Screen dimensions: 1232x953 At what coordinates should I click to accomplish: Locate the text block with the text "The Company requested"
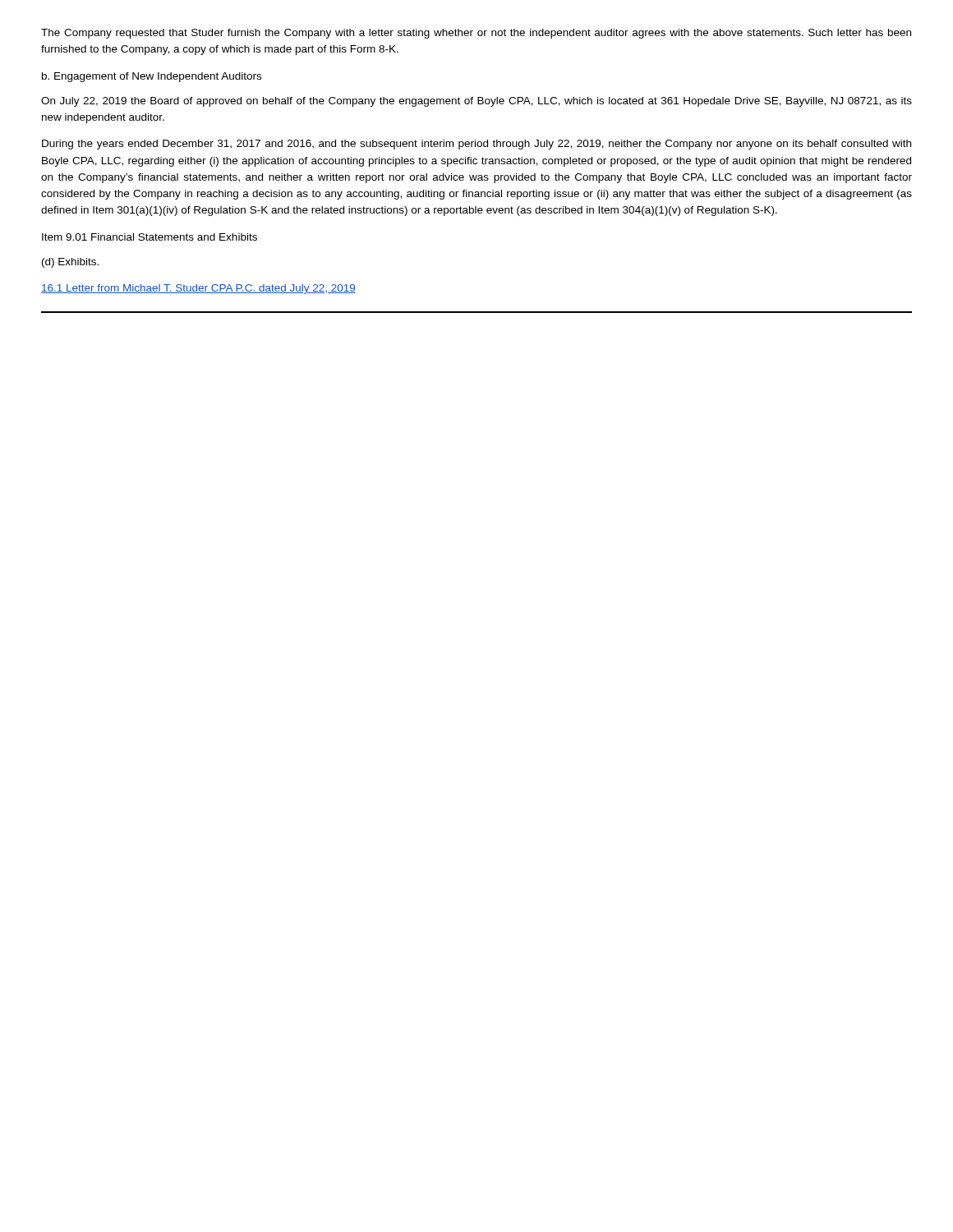point(476,41)
